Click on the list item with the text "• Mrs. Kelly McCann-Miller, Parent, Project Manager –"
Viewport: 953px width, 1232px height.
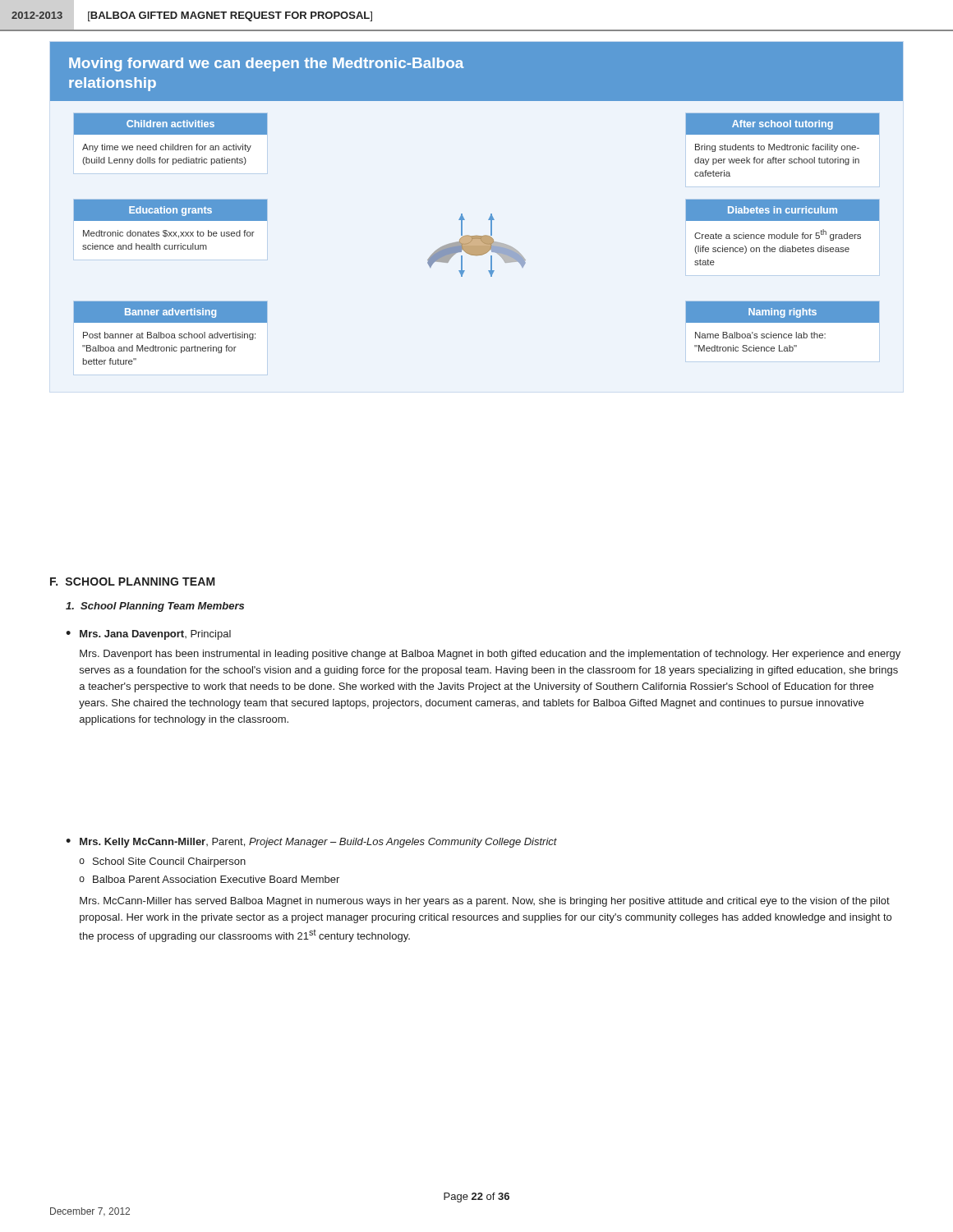click(485, 889)
